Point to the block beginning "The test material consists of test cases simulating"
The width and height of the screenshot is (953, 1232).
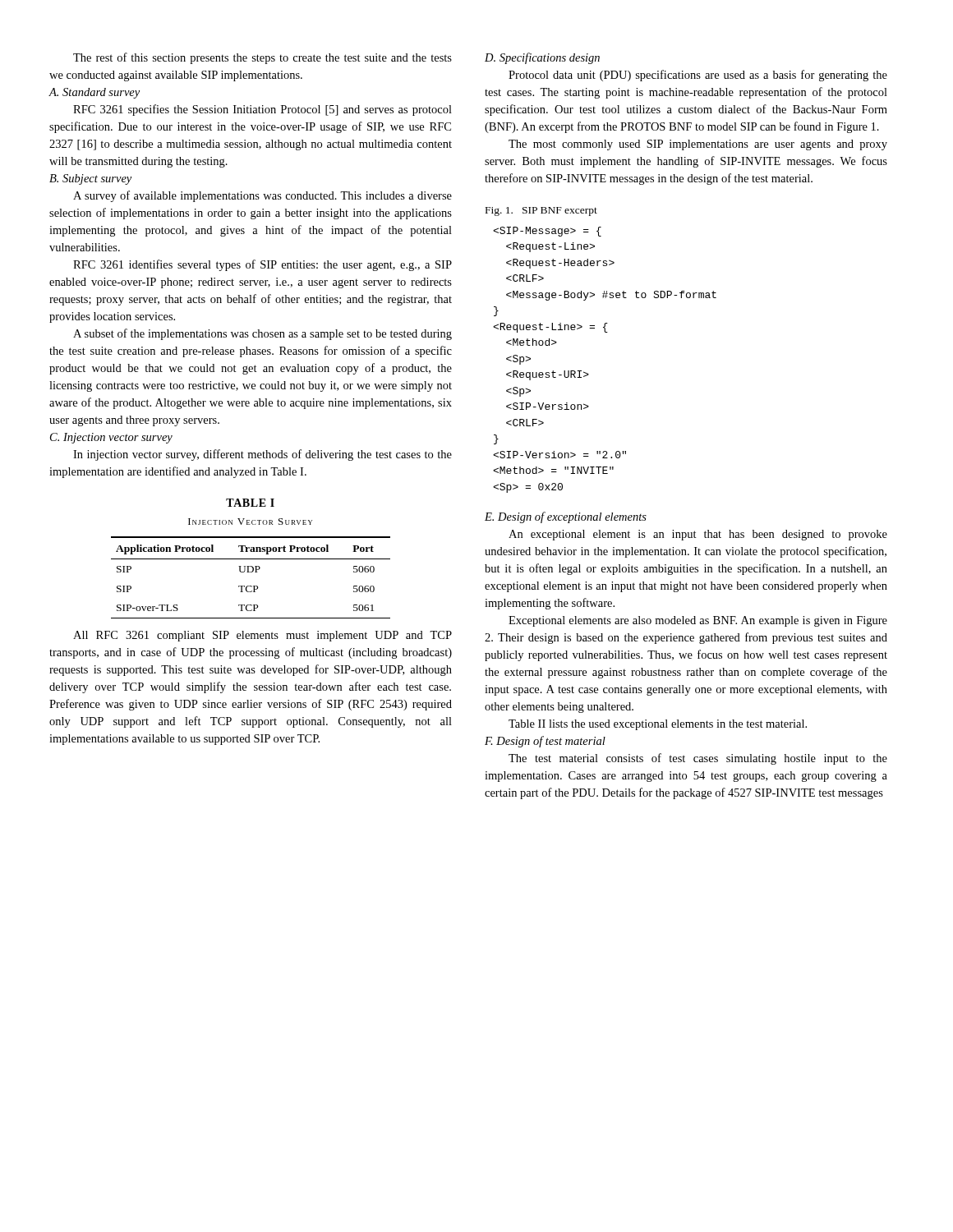(686, 776)
